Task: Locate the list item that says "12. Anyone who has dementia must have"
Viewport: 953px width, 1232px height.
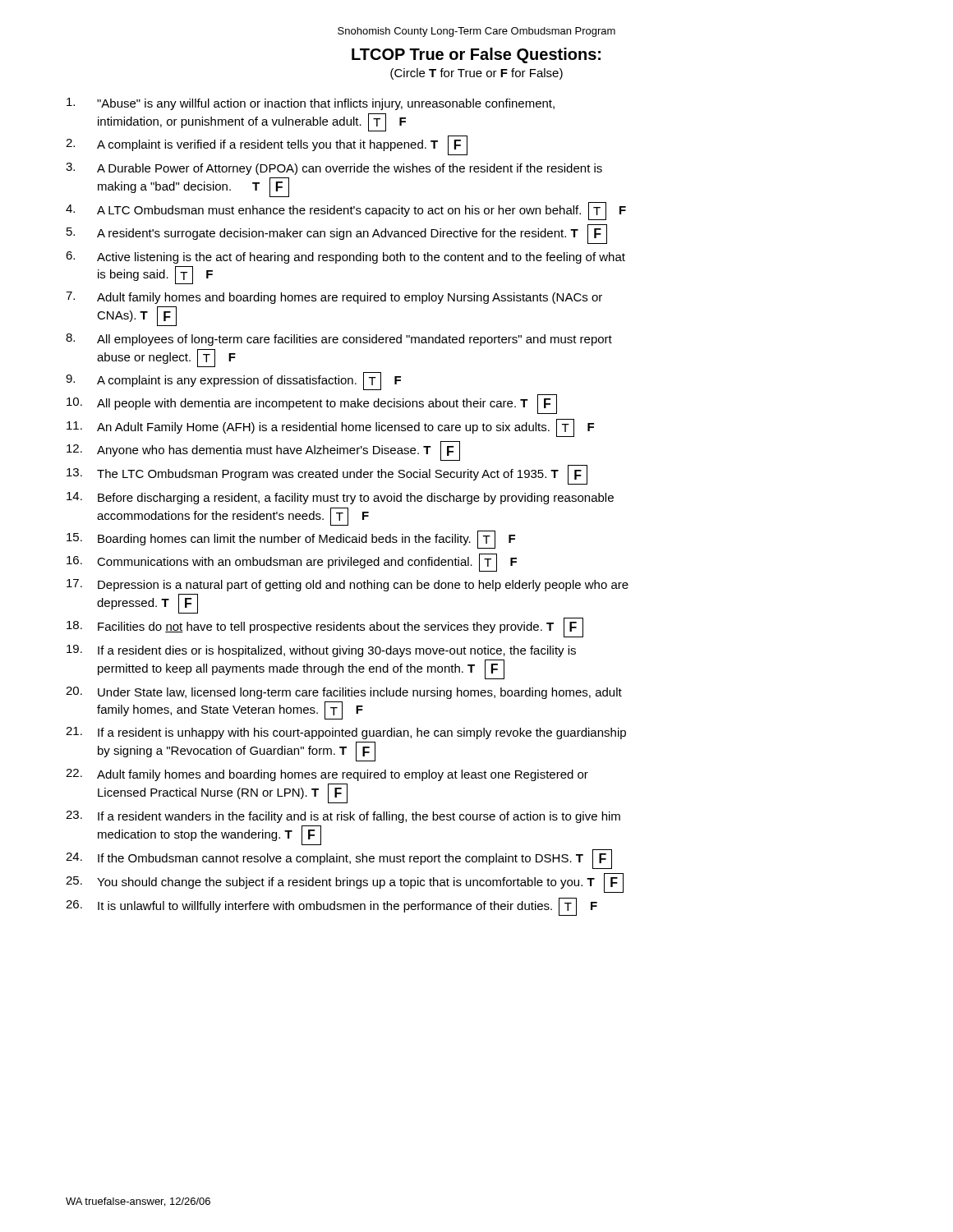Action: pos(263,451)
